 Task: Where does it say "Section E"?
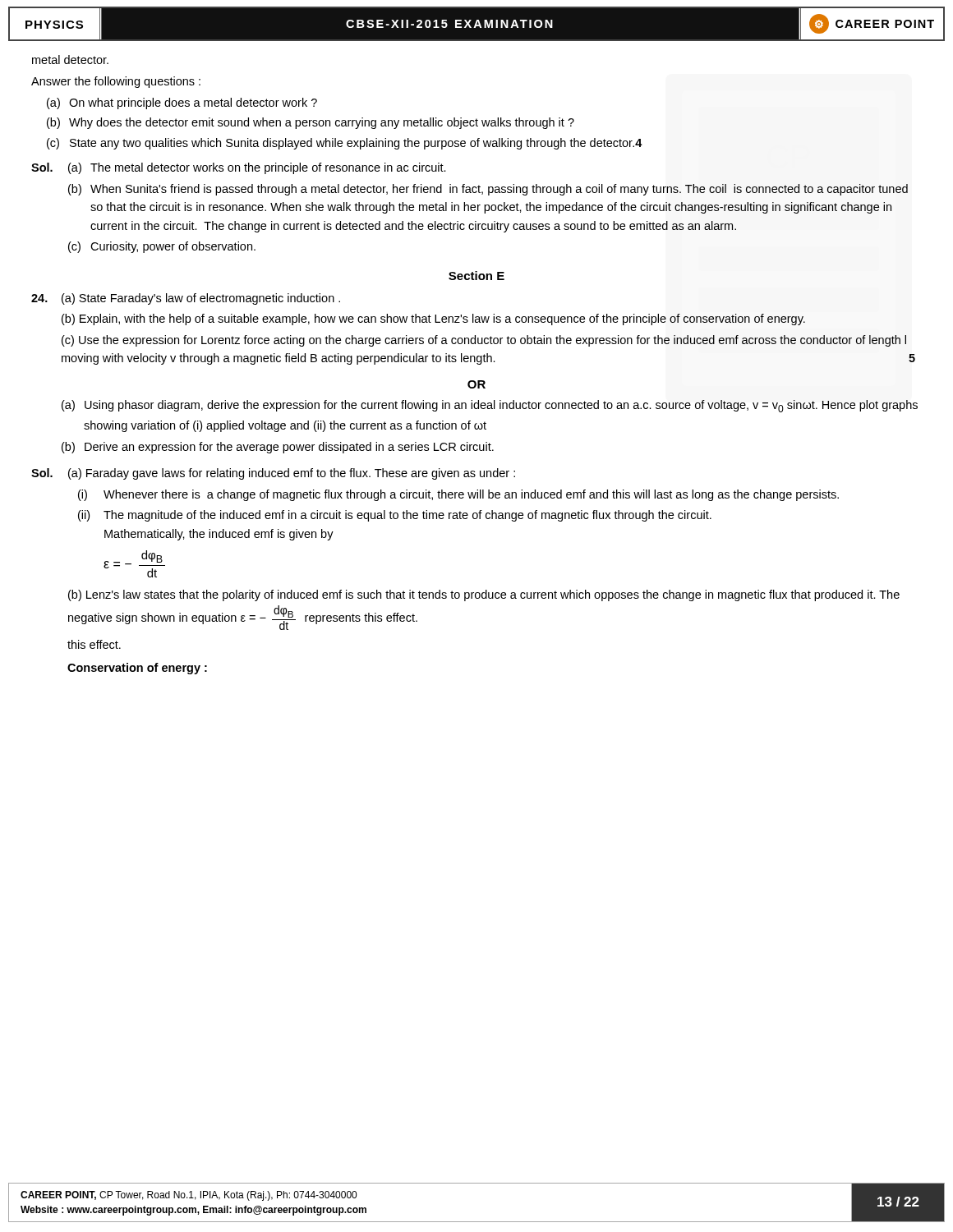pyautogui.click(x=476, y=275)
